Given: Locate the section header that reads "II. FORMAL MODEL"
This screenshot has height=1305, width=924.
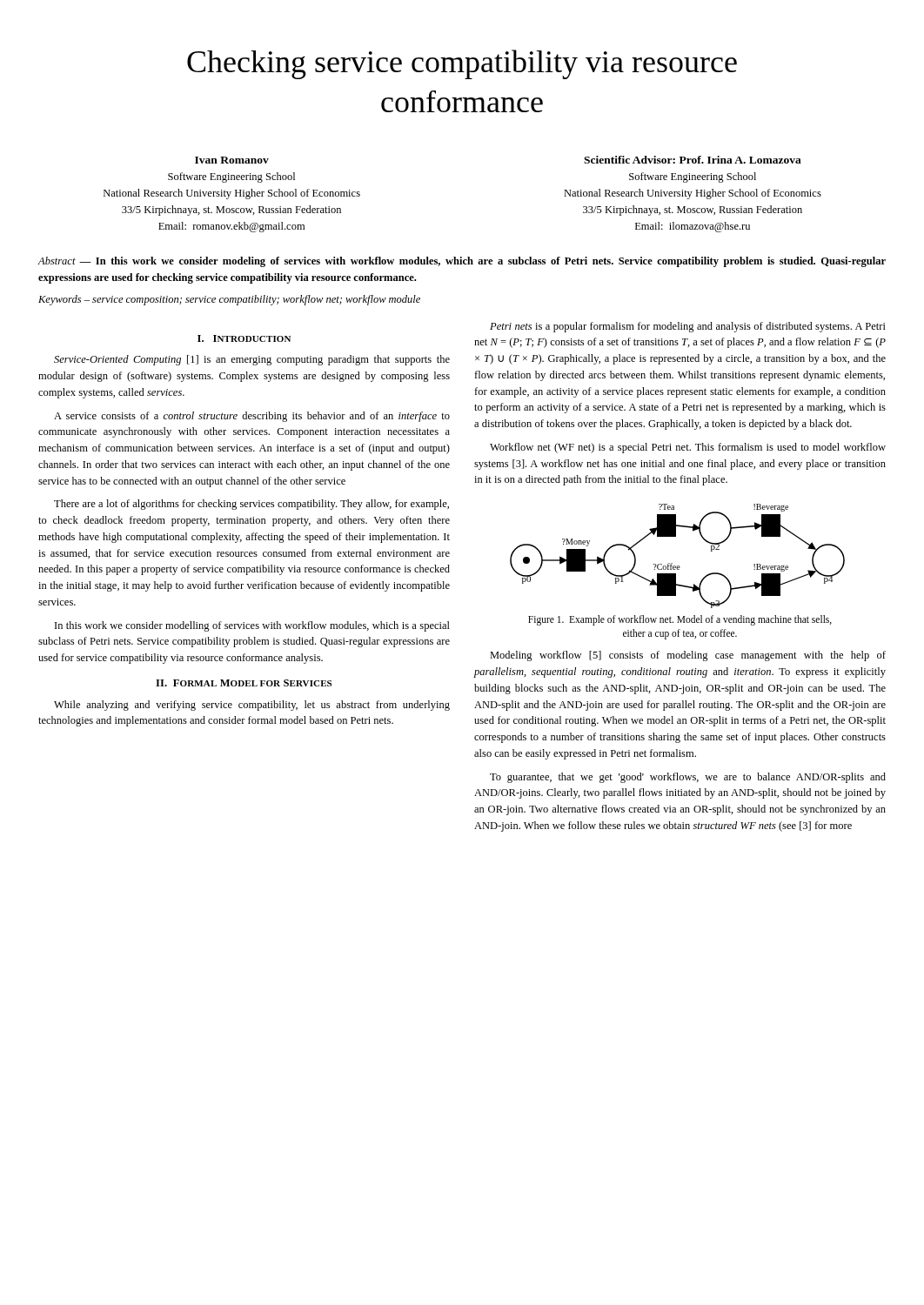Looking at the screenshot, I should [x=244, y=683].
